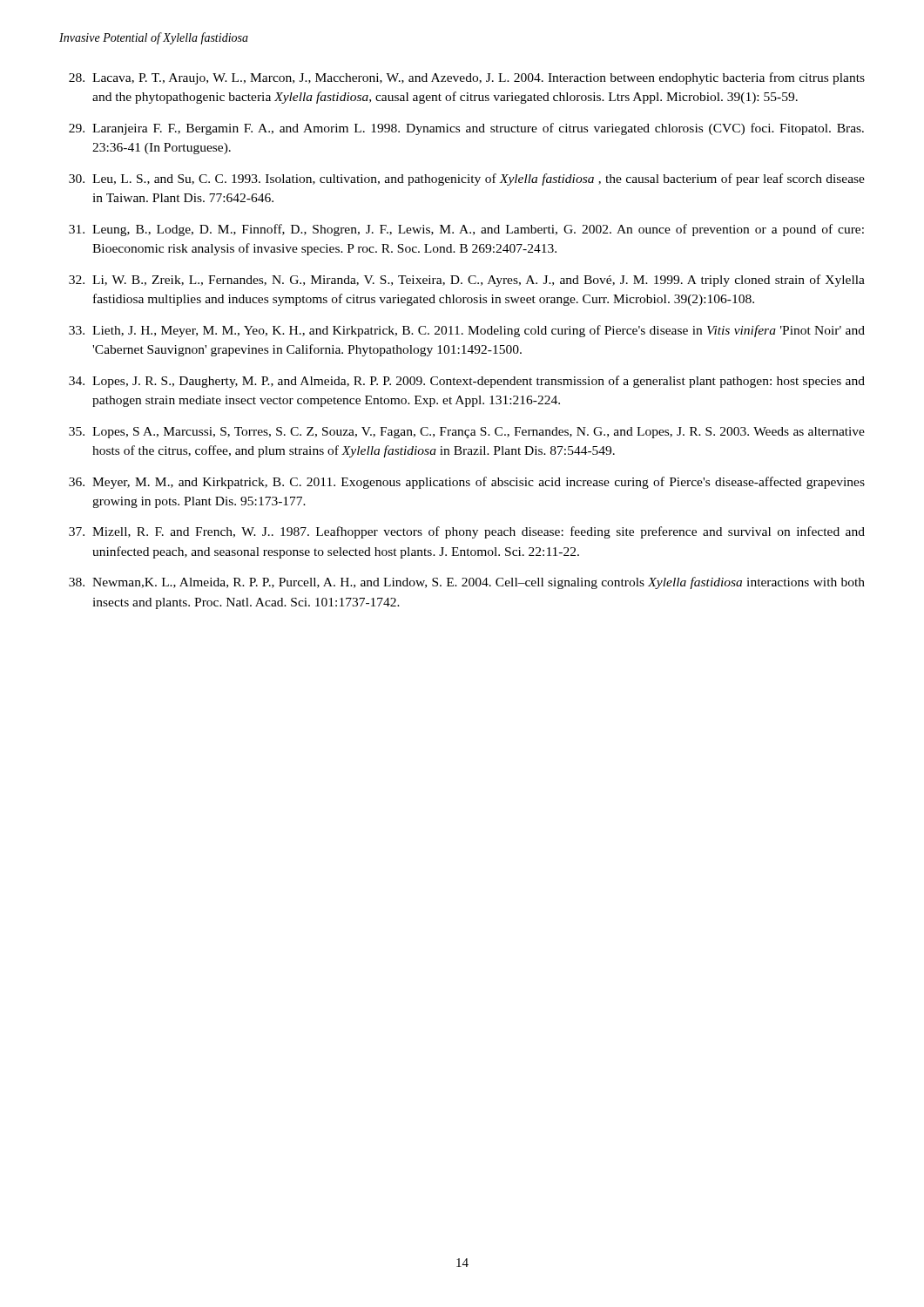Find the list item that says "38. Newman,K. L., Almeida, R."
924x1307 pixels.
coord(462,592)
